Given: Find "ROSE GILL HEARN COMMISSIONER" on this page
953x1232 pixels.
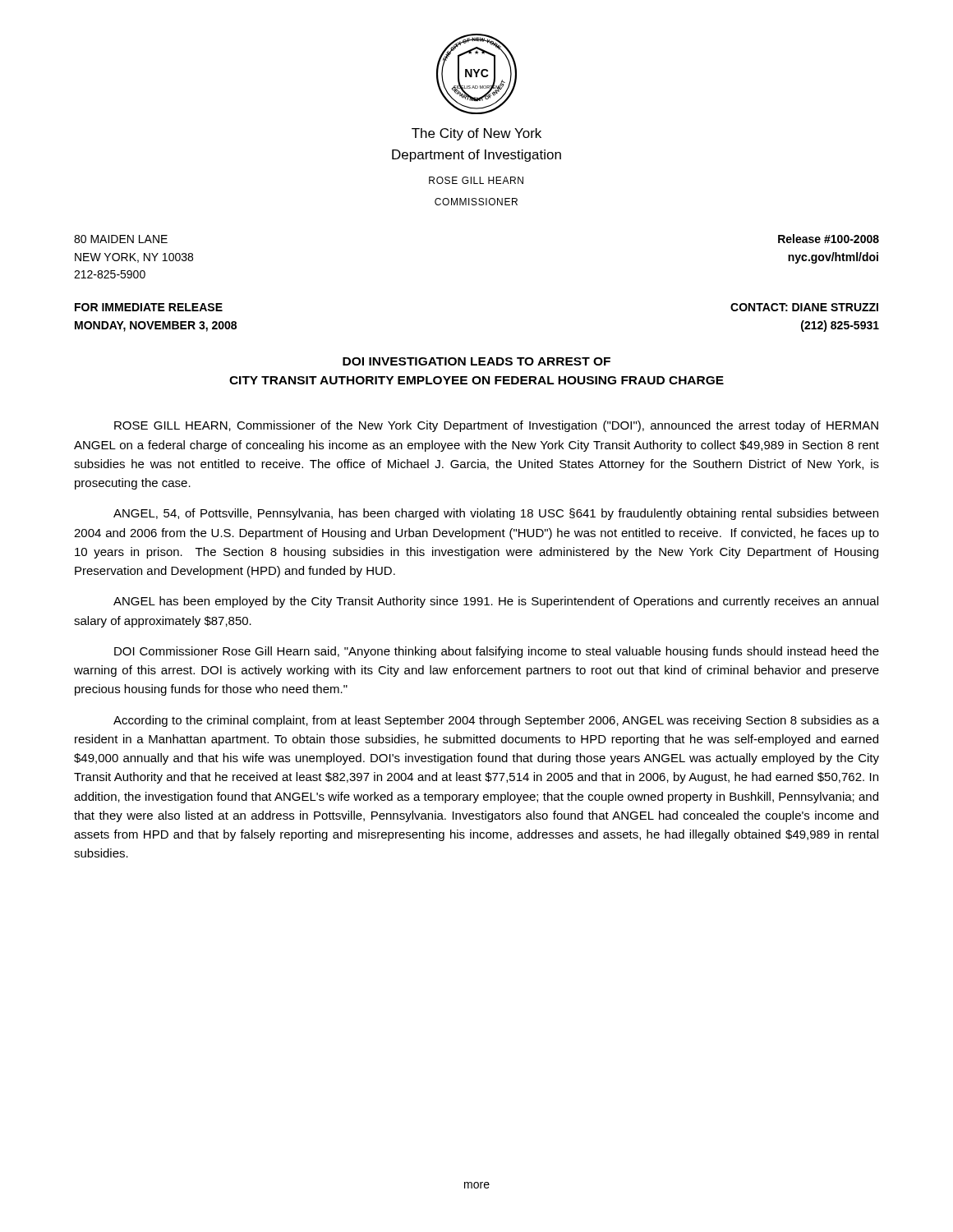Looking at the screenshot, I should tap(476, 191).
